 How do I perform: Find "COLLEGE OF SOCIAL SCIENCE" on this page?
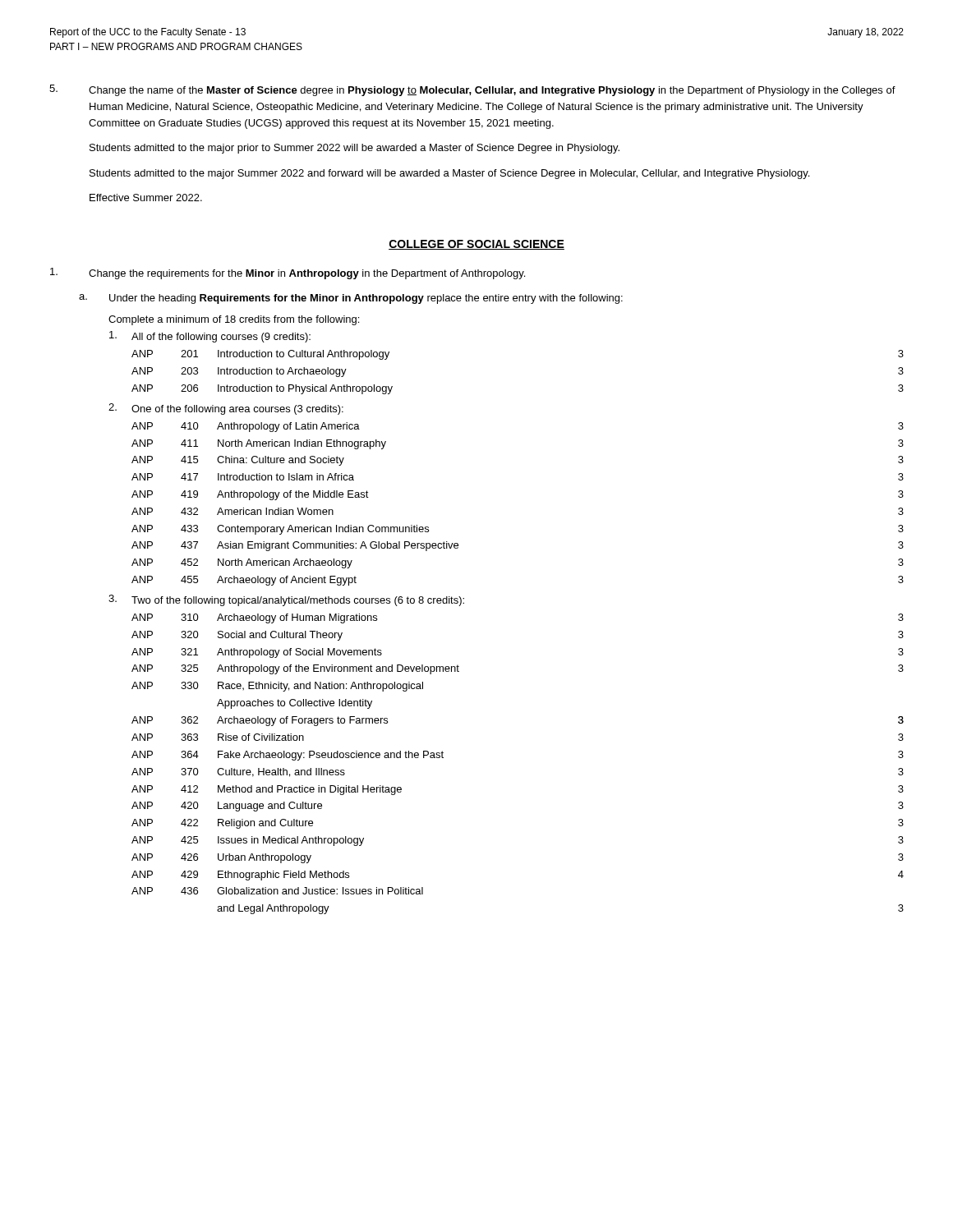pos(476,244)
